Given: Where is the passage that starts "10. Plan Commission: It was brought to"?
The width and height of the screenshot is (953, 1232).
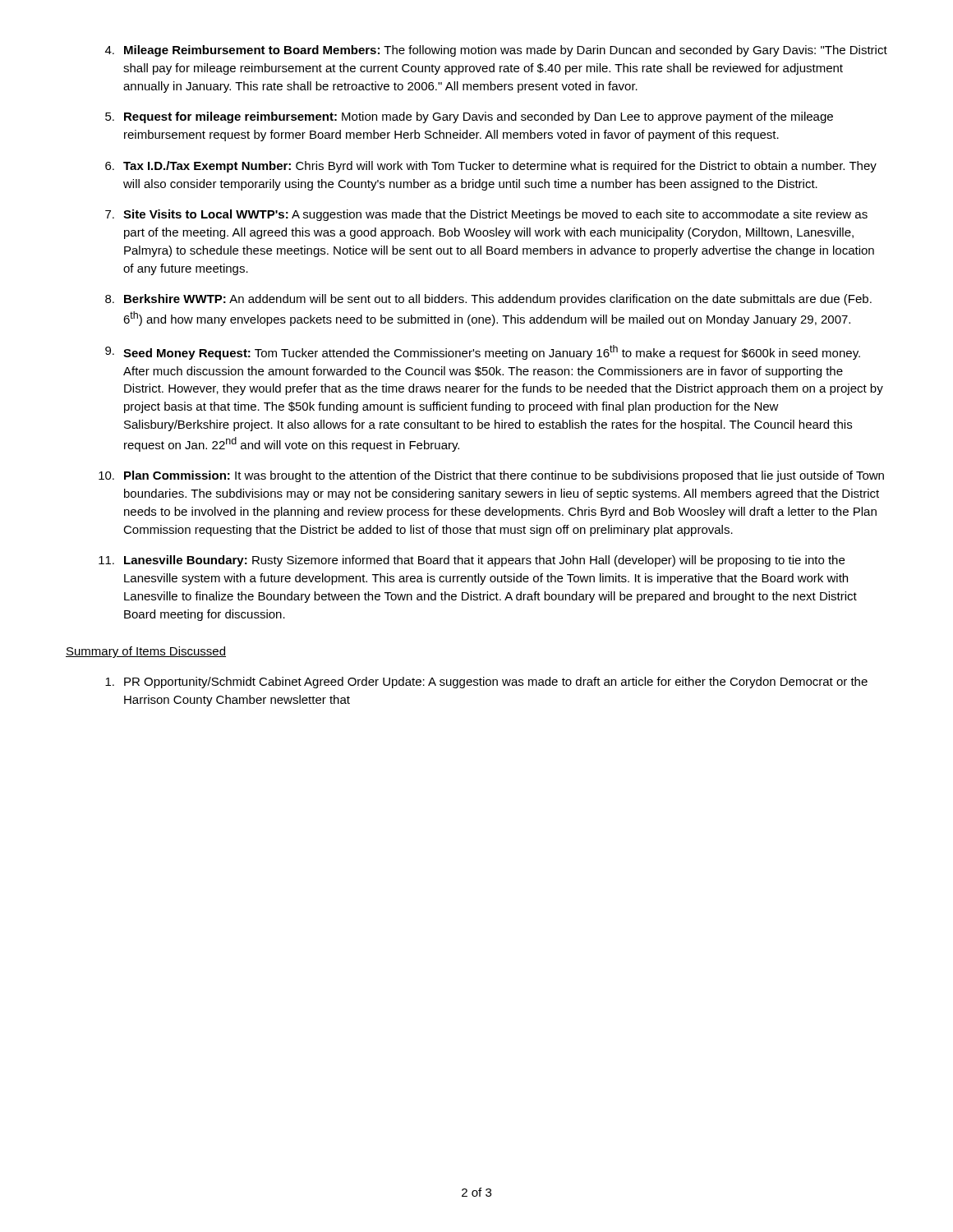Looking at the screenshot, I should (x=476, y=502).
